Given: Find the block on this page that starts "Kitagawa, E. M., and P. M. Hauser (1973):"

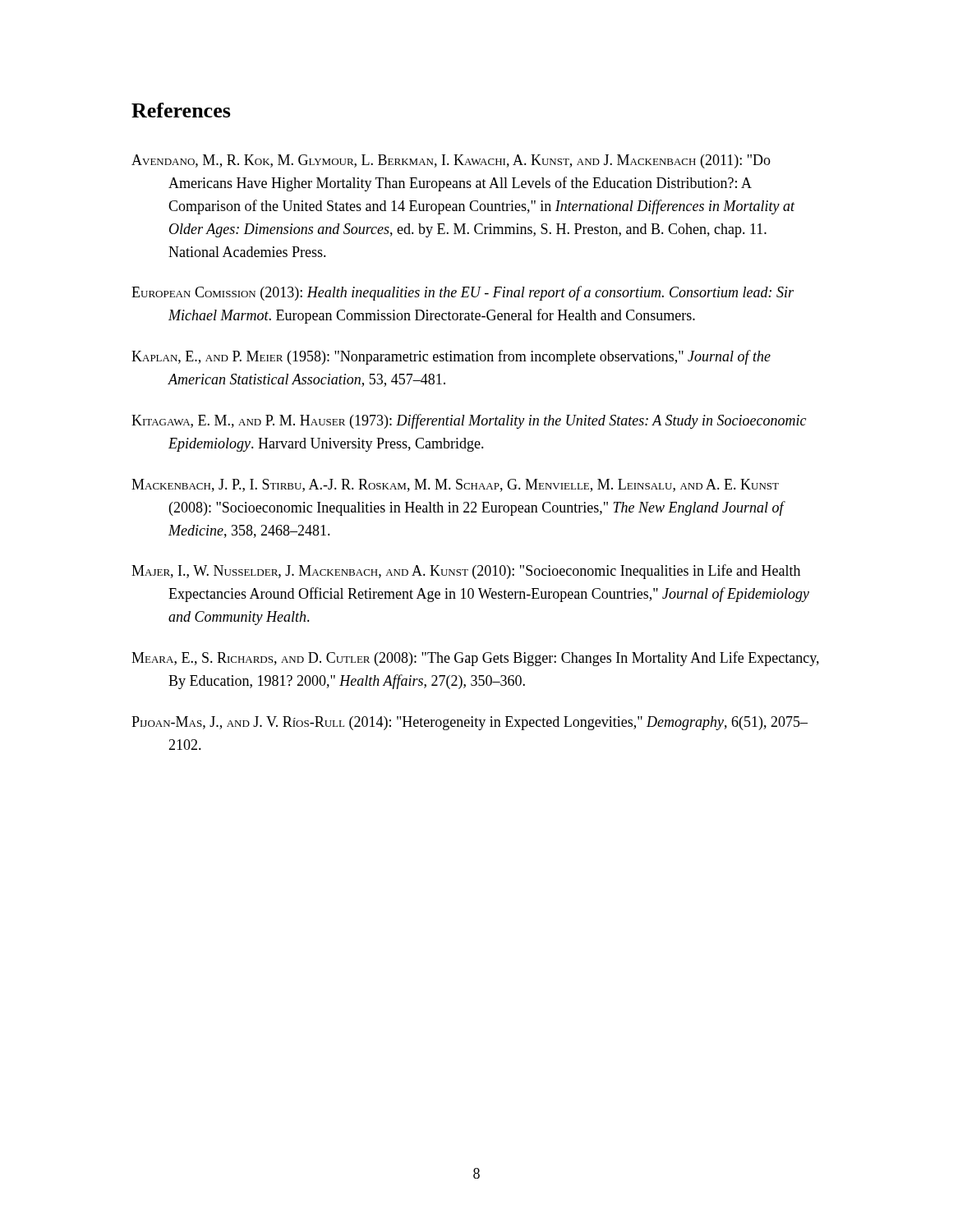Looking at the screenshot, I should (469, 432).
